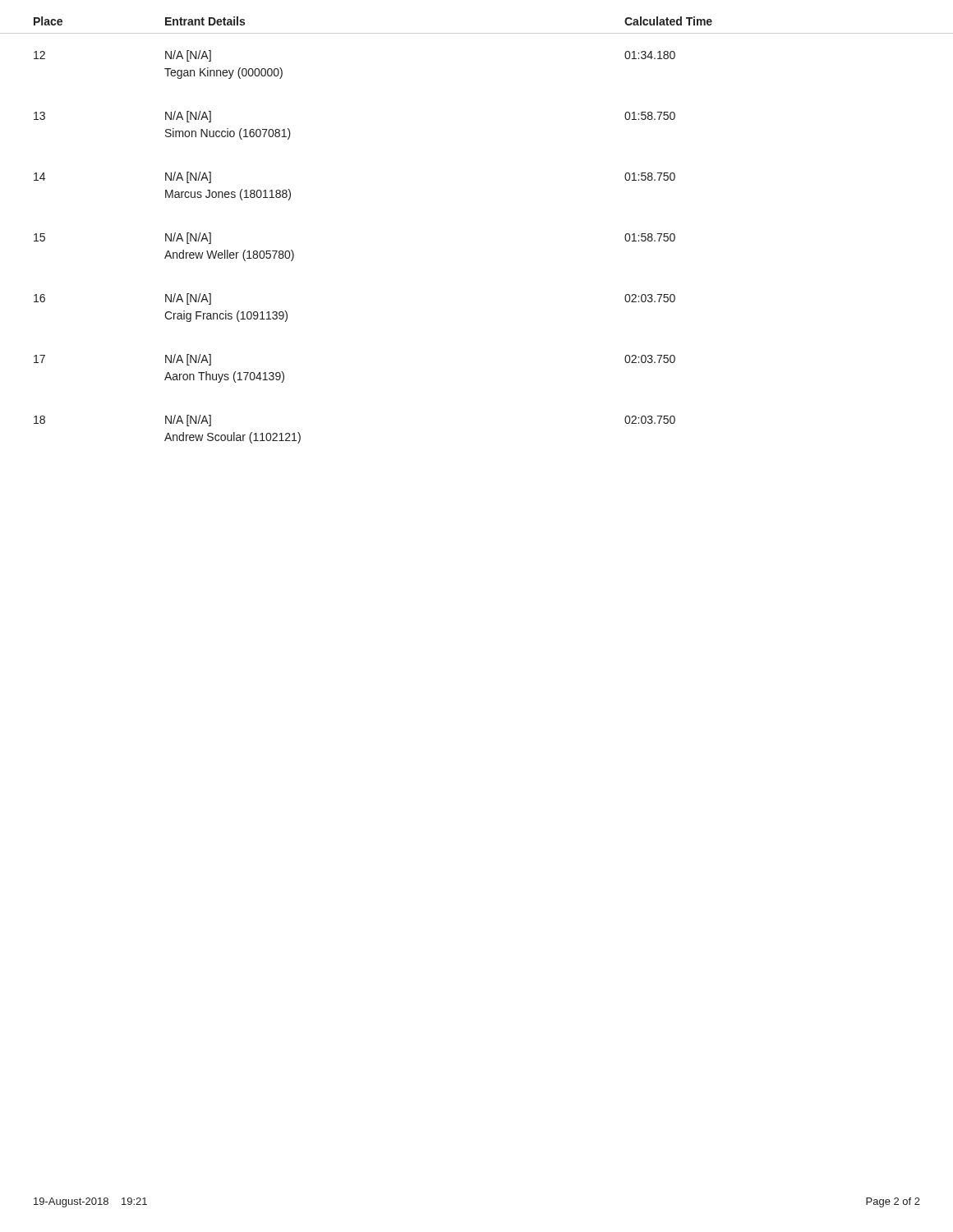
Task: Point to the element starting "18 N/A [N/A] Andrew Scoular (1102121) 02:03.750"
Action: 41,420
